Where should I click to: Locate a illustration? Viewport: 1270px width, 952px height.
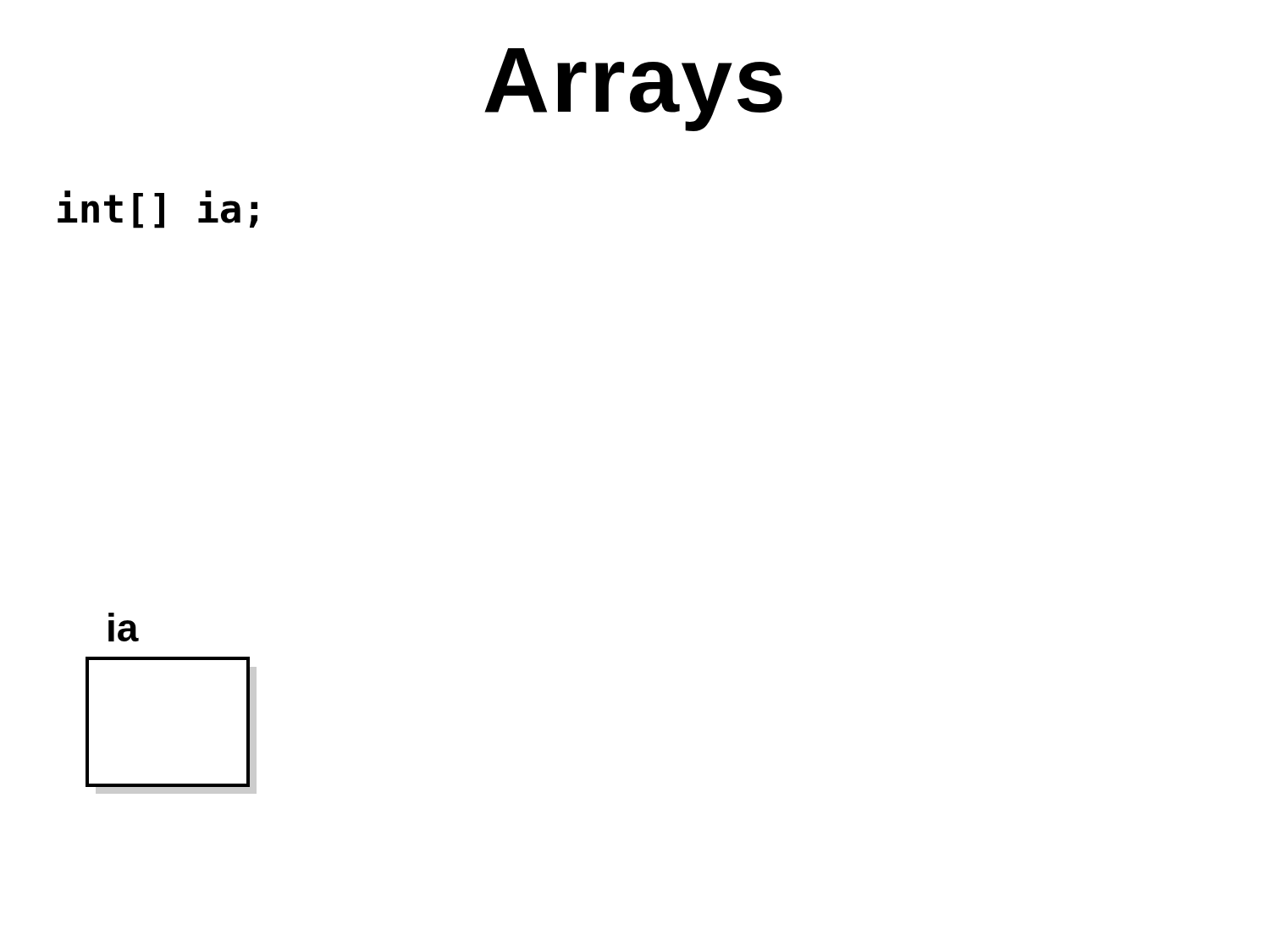(x=178, y=707)
